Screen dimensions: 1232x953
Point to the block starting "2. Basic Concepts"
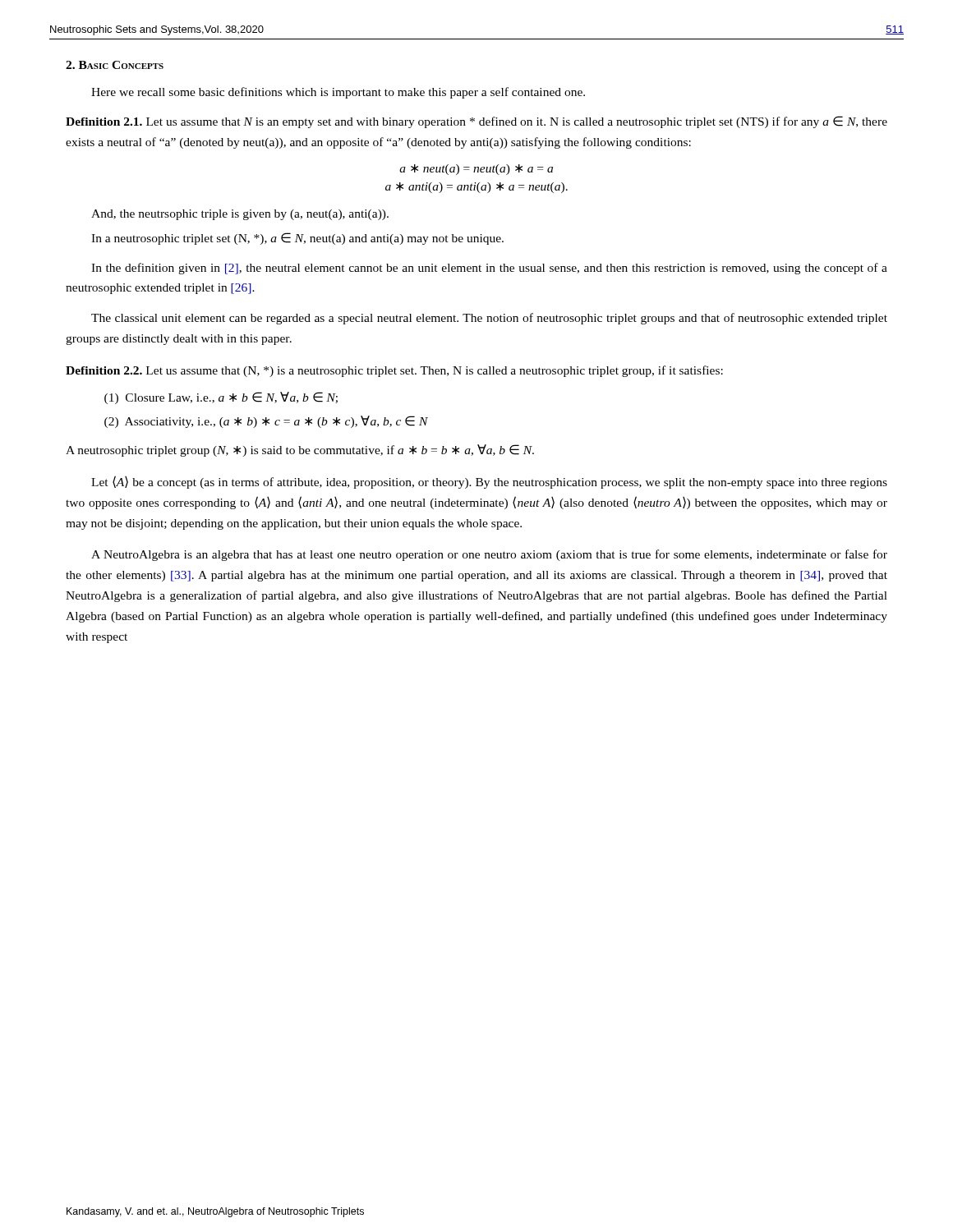point(115,64)
